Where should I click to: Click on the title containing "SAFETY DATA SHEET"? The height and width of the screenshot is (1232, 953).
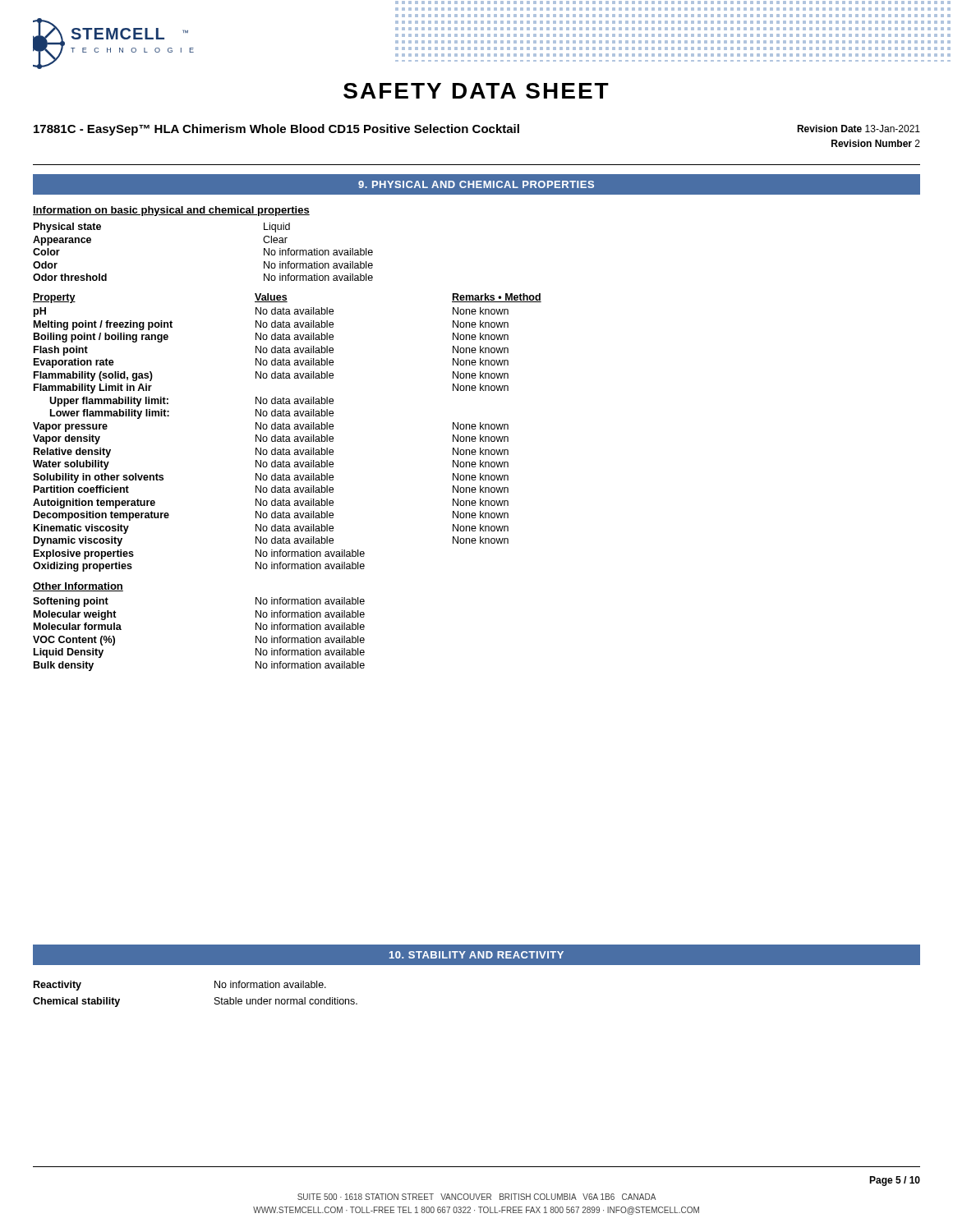tap(476, 91)
